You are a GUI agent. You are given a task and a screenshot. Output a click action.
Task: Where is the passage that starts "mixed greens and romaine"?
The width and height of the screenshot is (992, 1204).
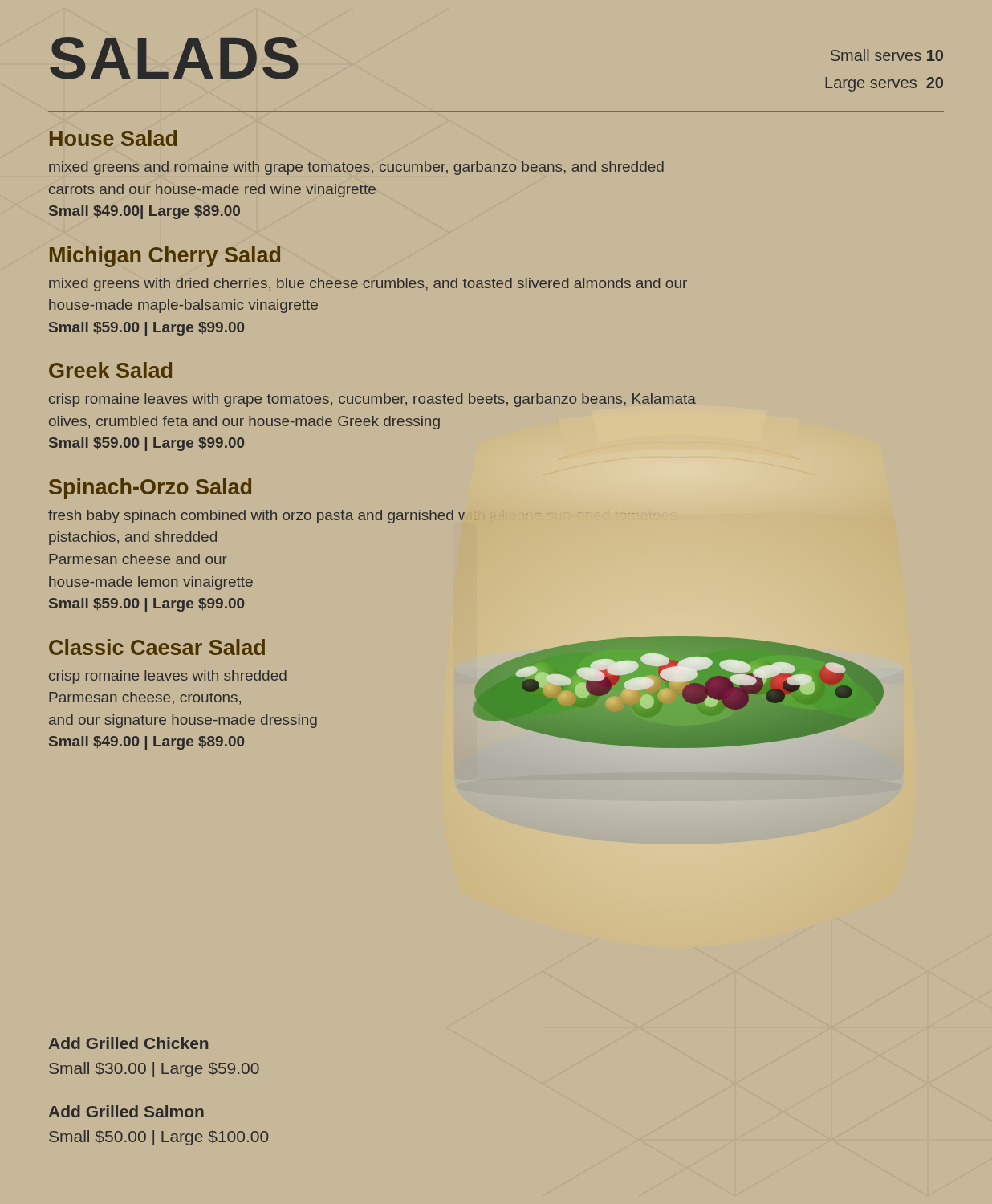click(356, 189)
